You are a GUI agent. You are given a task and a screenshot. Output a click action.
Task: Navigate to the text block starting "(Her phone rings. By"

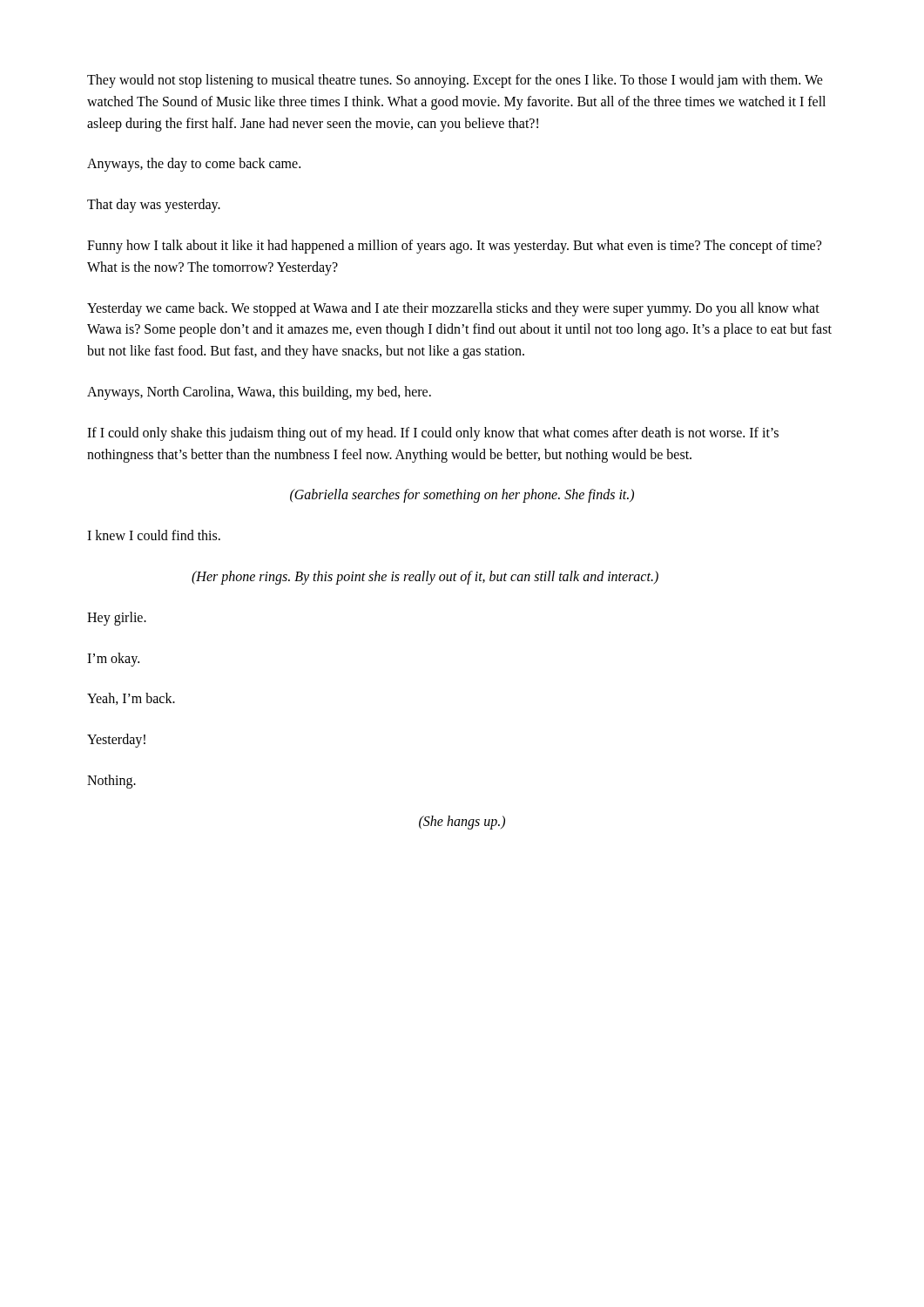425,576
